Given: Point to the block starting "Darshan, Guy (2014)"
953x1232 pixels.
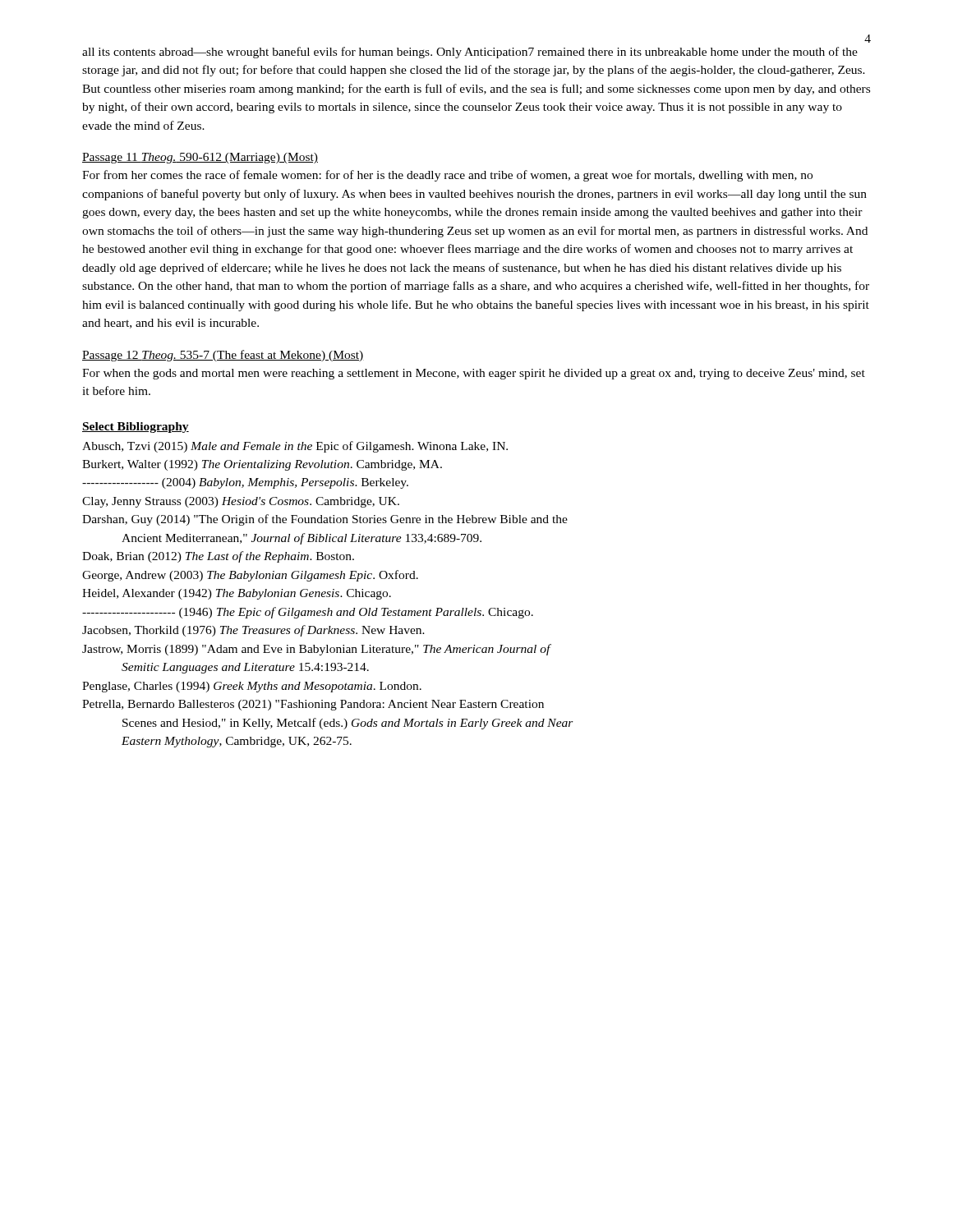Looking at the screenshot, I should tap(325, 519).
